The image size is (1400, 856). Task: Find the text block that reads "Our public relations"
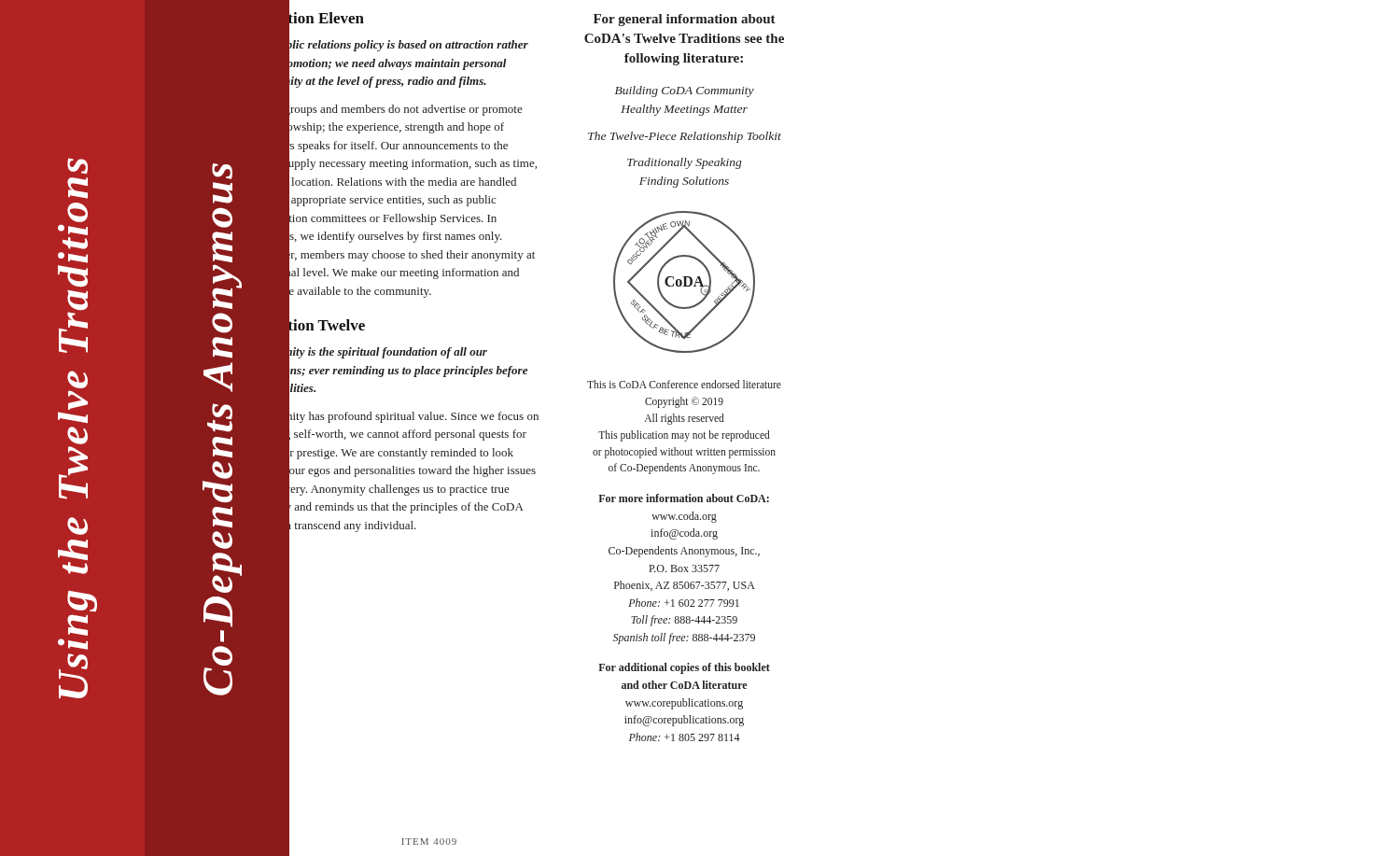395,63
